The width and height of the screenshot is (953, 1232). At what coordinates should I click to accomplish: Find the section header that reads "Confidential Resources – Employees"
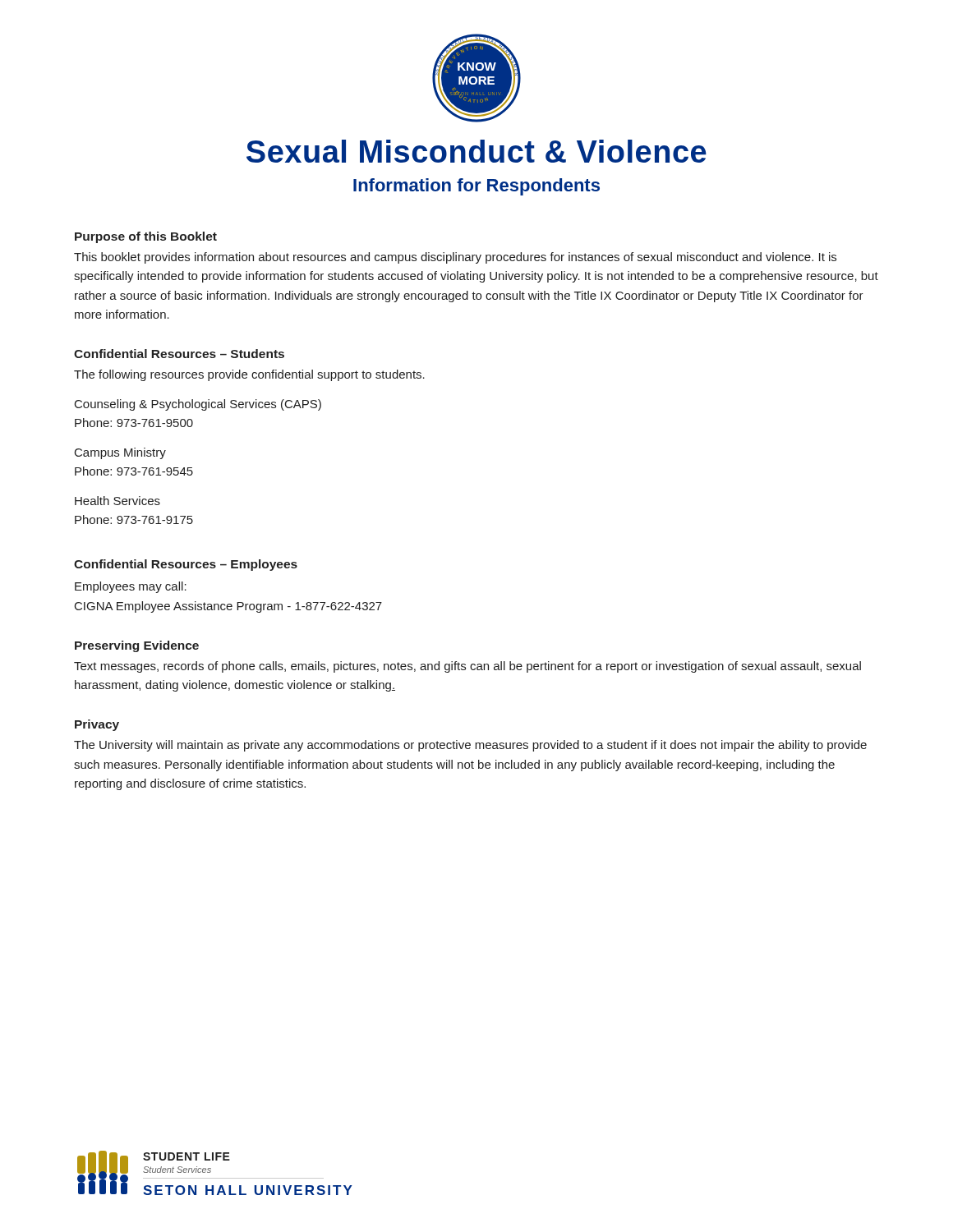coord(186,564)
